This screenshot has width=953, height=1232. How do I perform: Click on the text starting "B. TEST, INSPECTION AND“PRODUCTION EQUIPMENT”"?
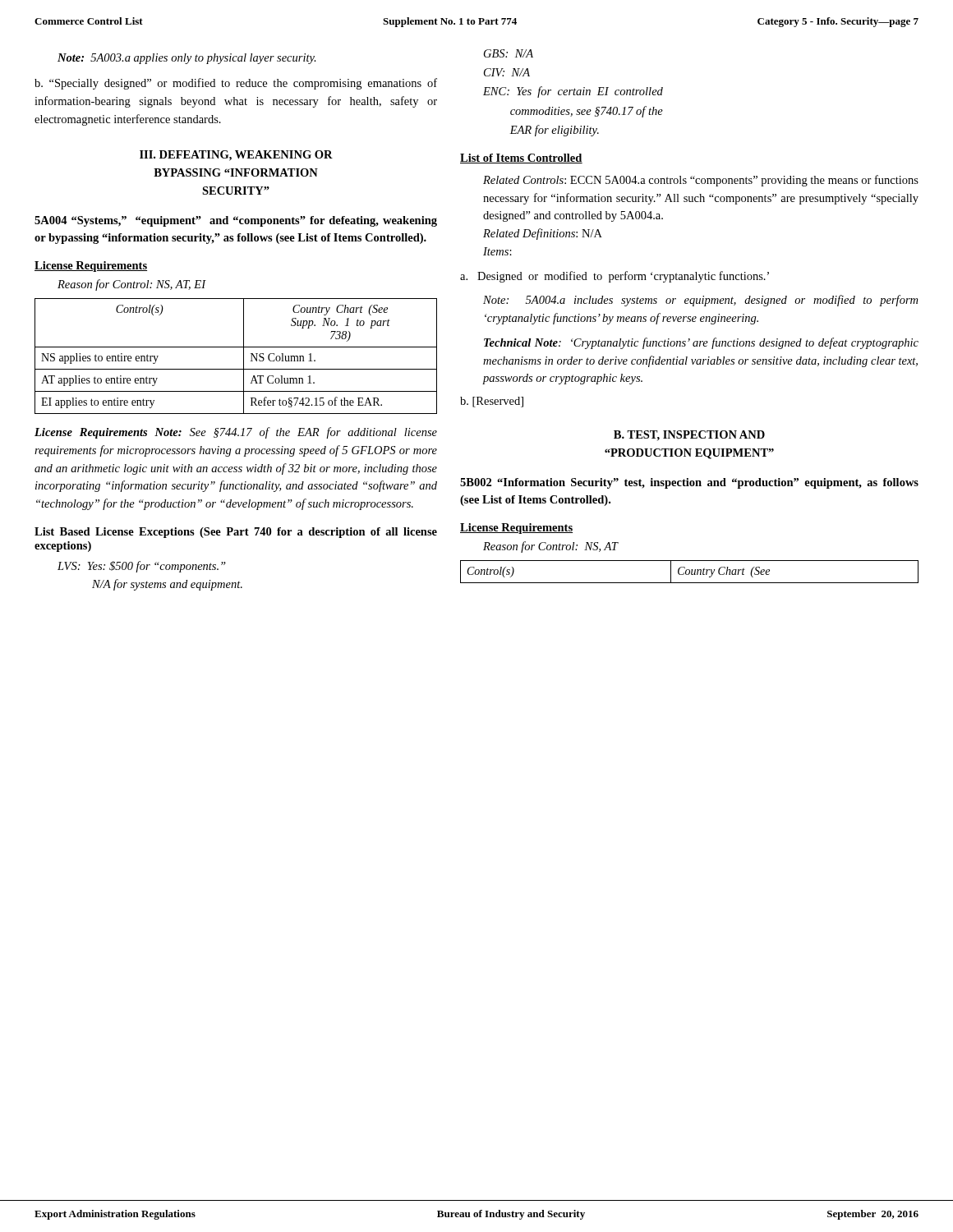click(x=689, y=444)
